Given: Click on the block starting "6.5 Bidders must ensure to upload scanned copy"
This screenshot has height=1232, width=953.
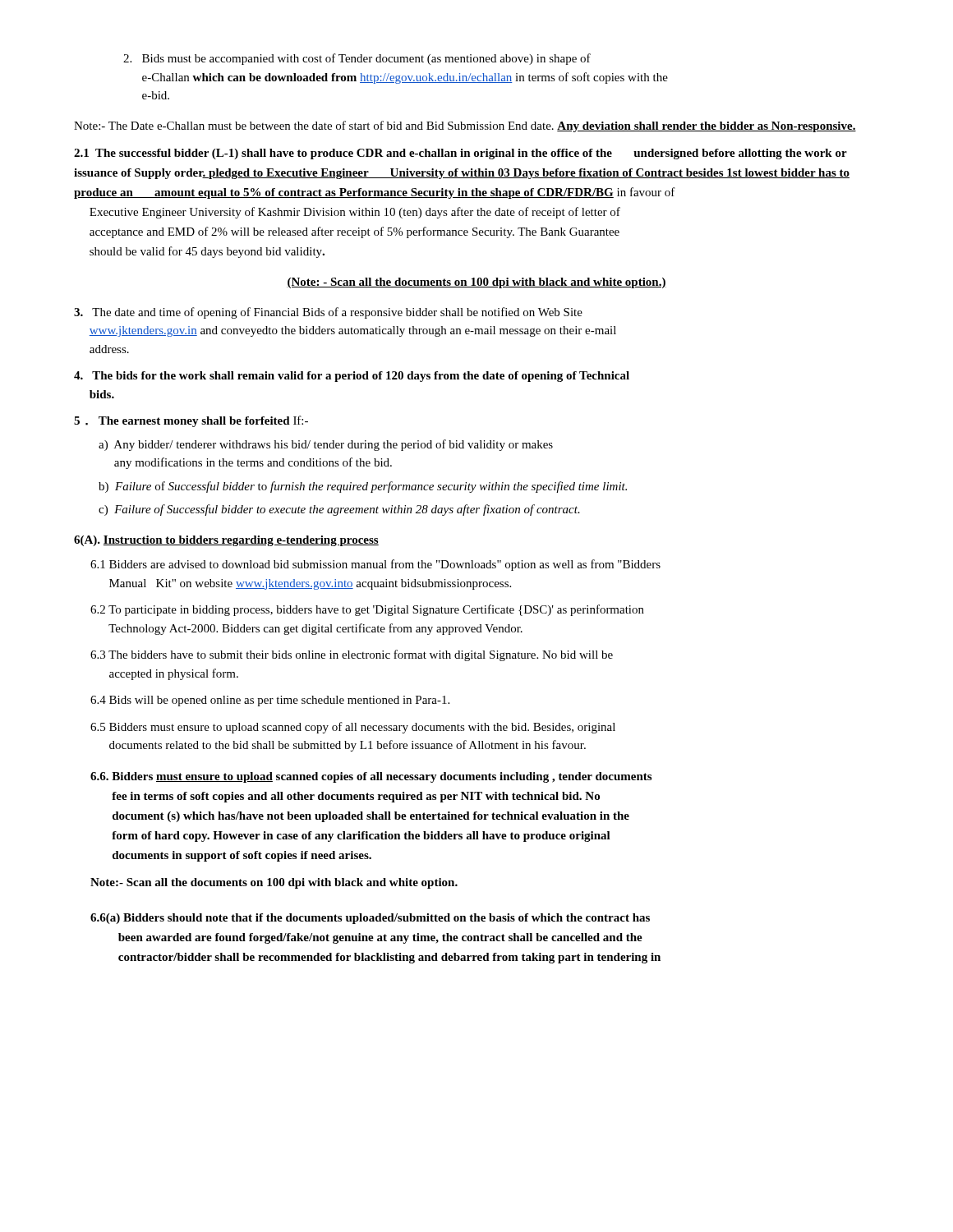Looking at the screenshot, I should coord(353,736).
